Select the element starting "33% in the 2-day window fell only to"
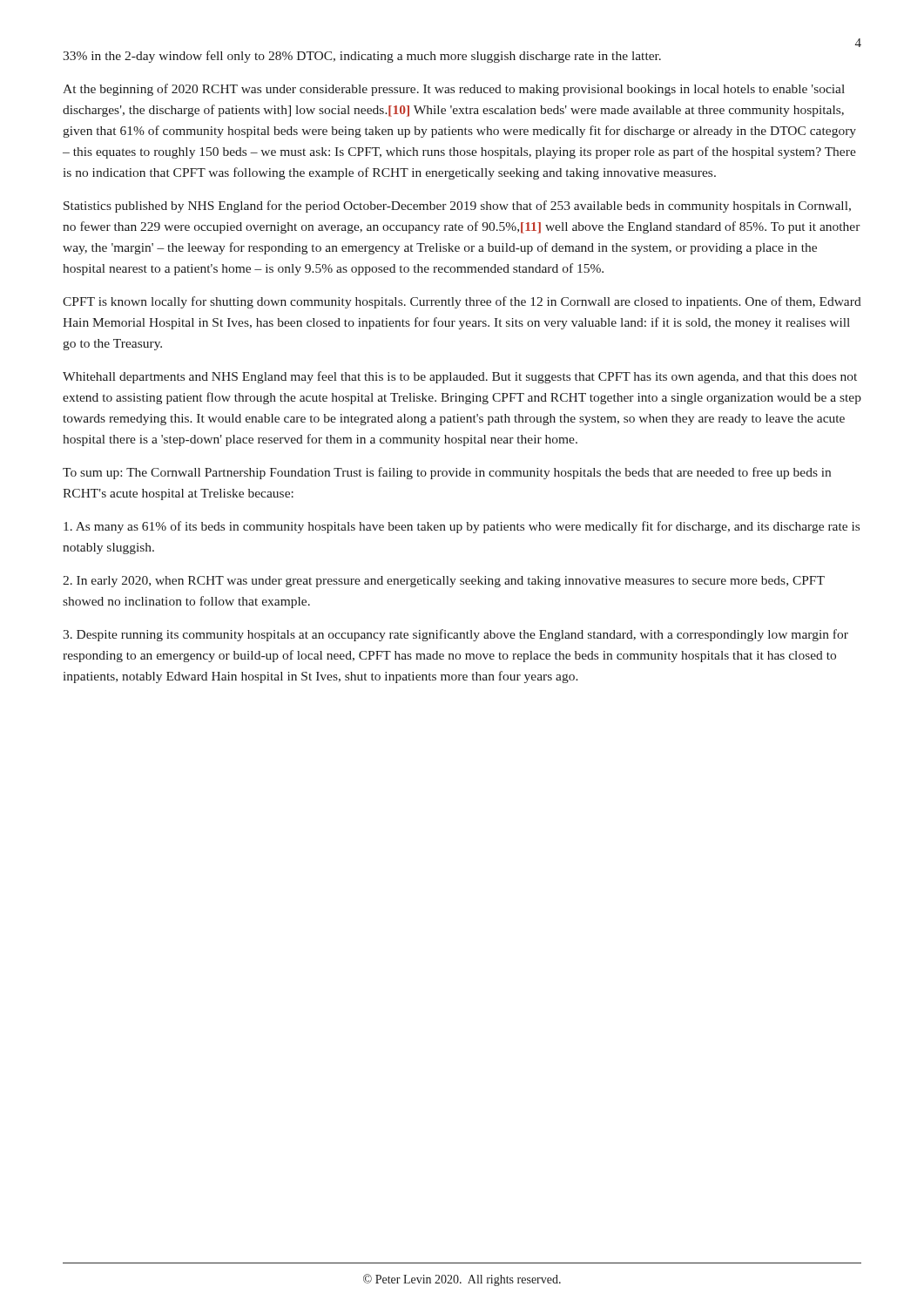Viewport: 924px width, 1307px height. pyautogui.click(x=462, y=56)
